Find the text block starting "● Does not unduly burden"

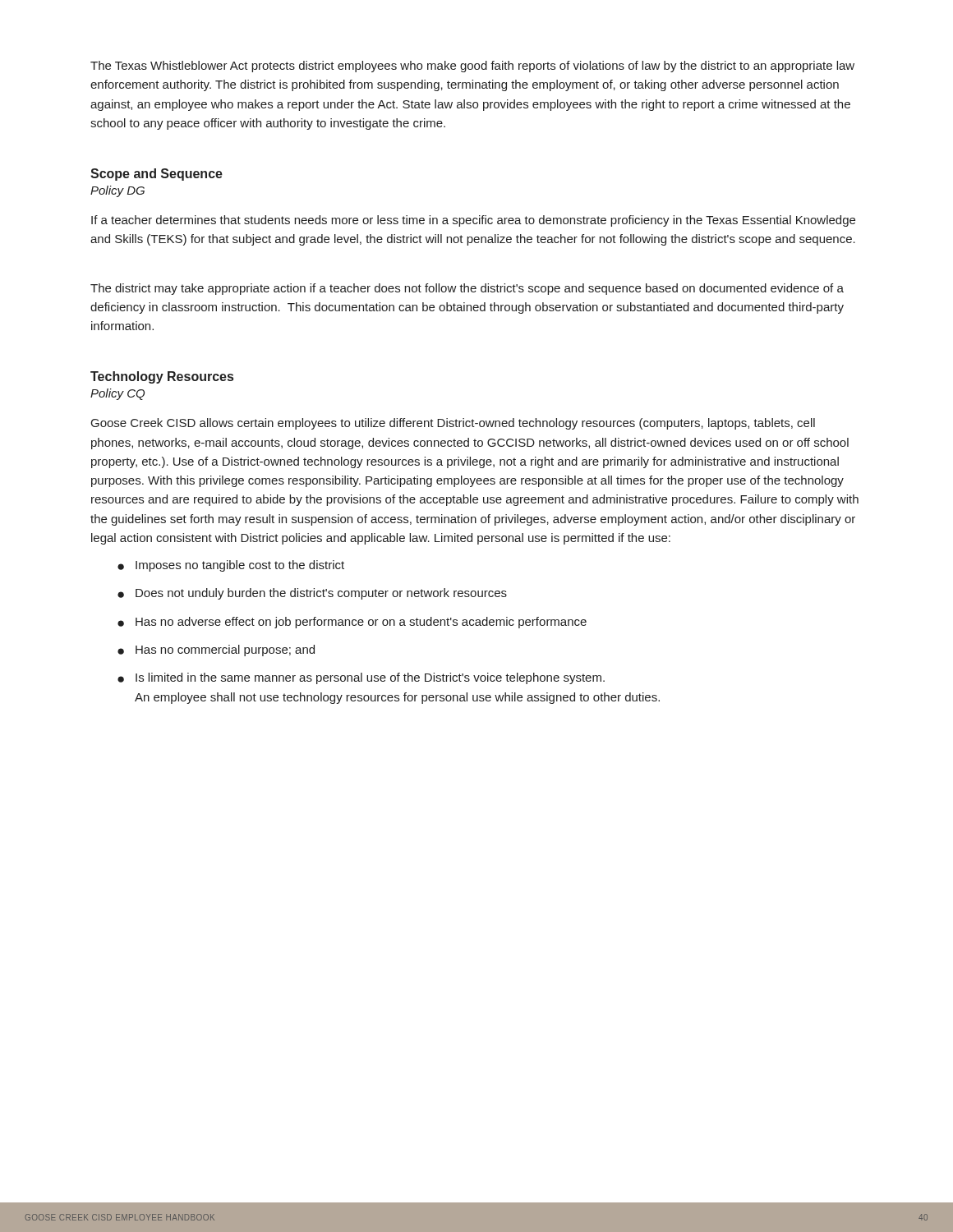(490, 595)
